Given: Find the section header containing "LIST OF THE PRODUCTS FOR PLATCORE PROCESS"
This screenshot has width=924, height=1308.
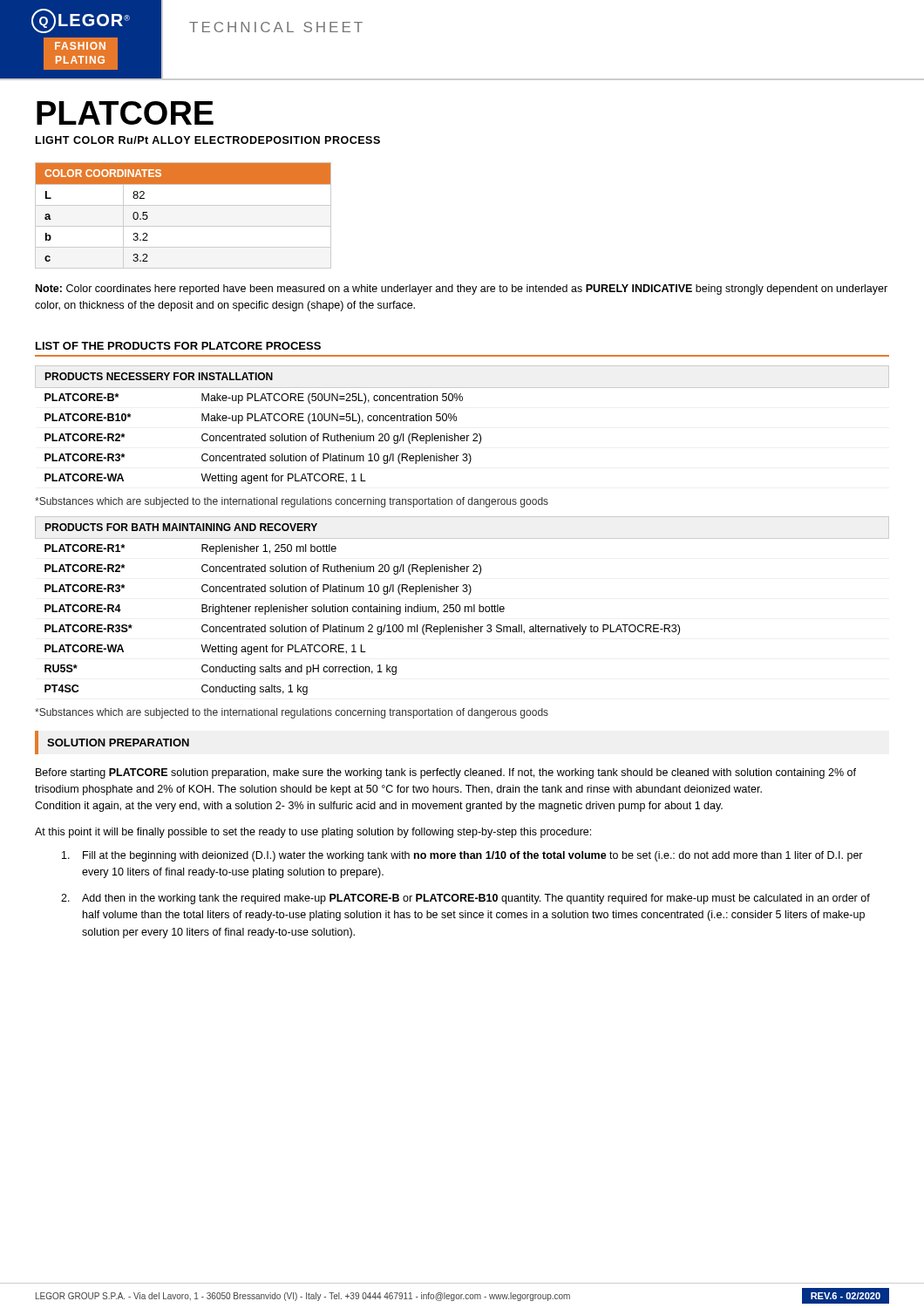Looking at the screenshot, I should (x=178, y=345).
